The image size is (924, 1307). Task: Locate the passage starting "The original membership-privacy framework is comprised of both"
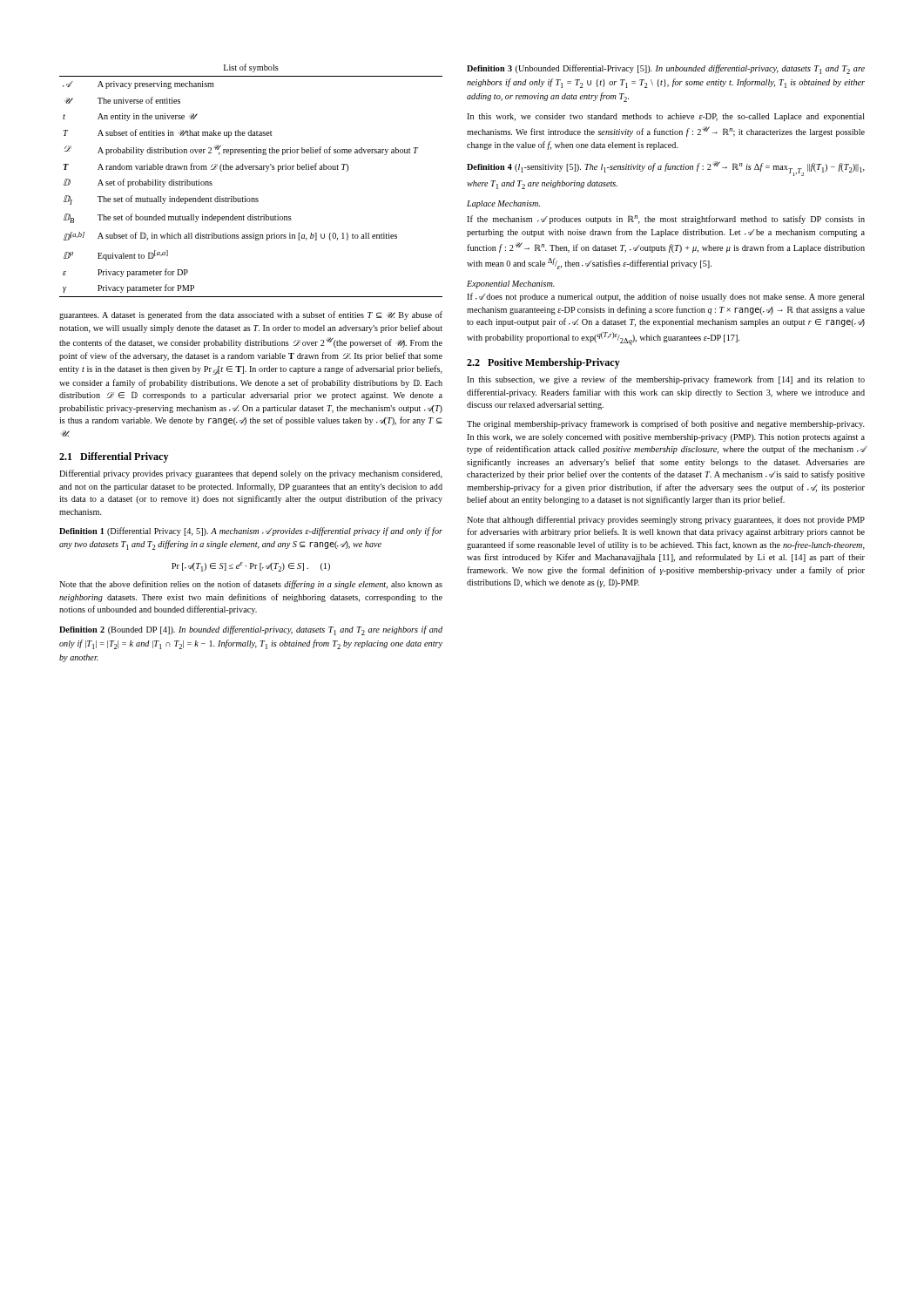tap(666, 463)
